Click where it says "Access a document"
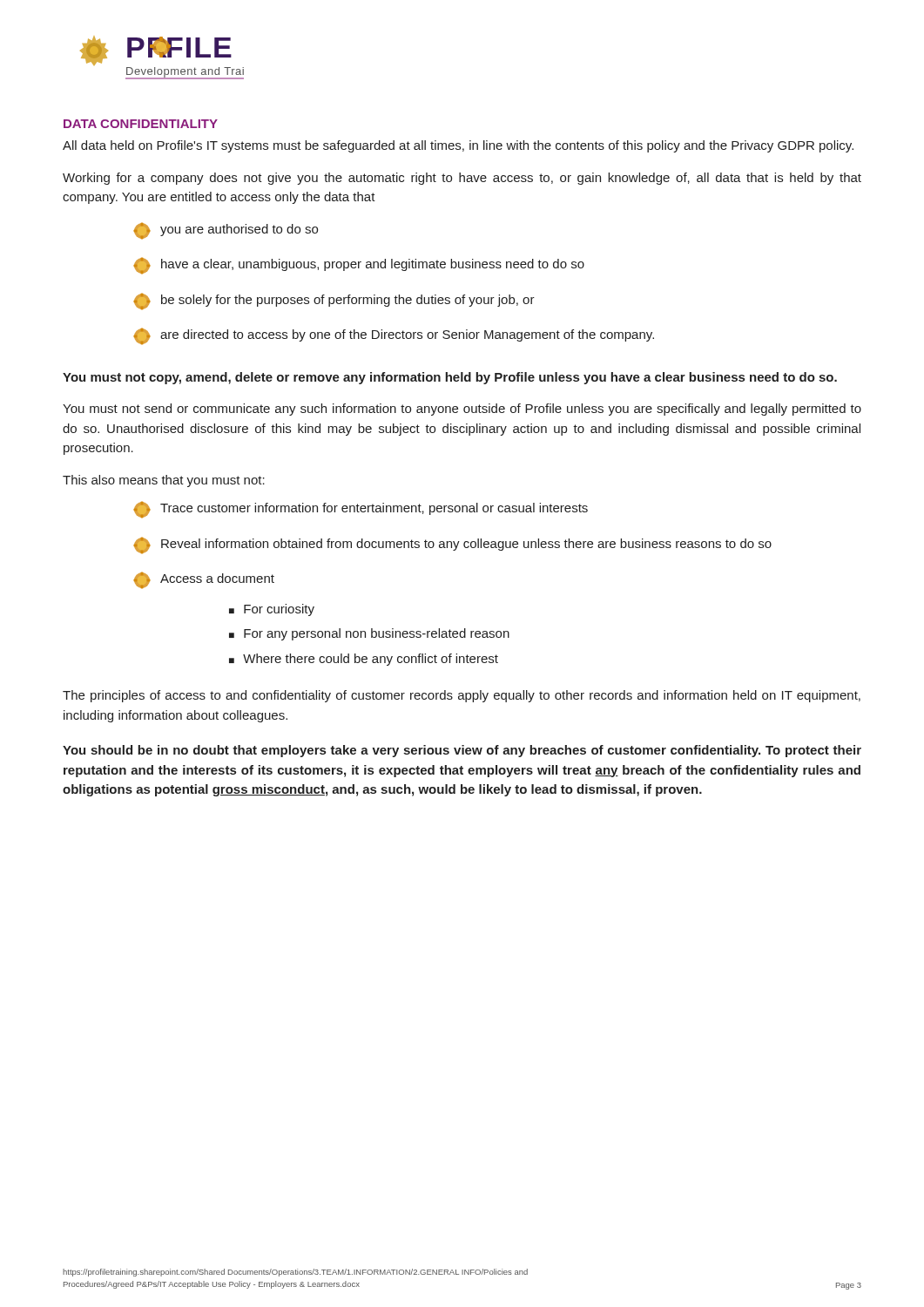This screenshot has width=924, height=1307. [x=203, y=582]
